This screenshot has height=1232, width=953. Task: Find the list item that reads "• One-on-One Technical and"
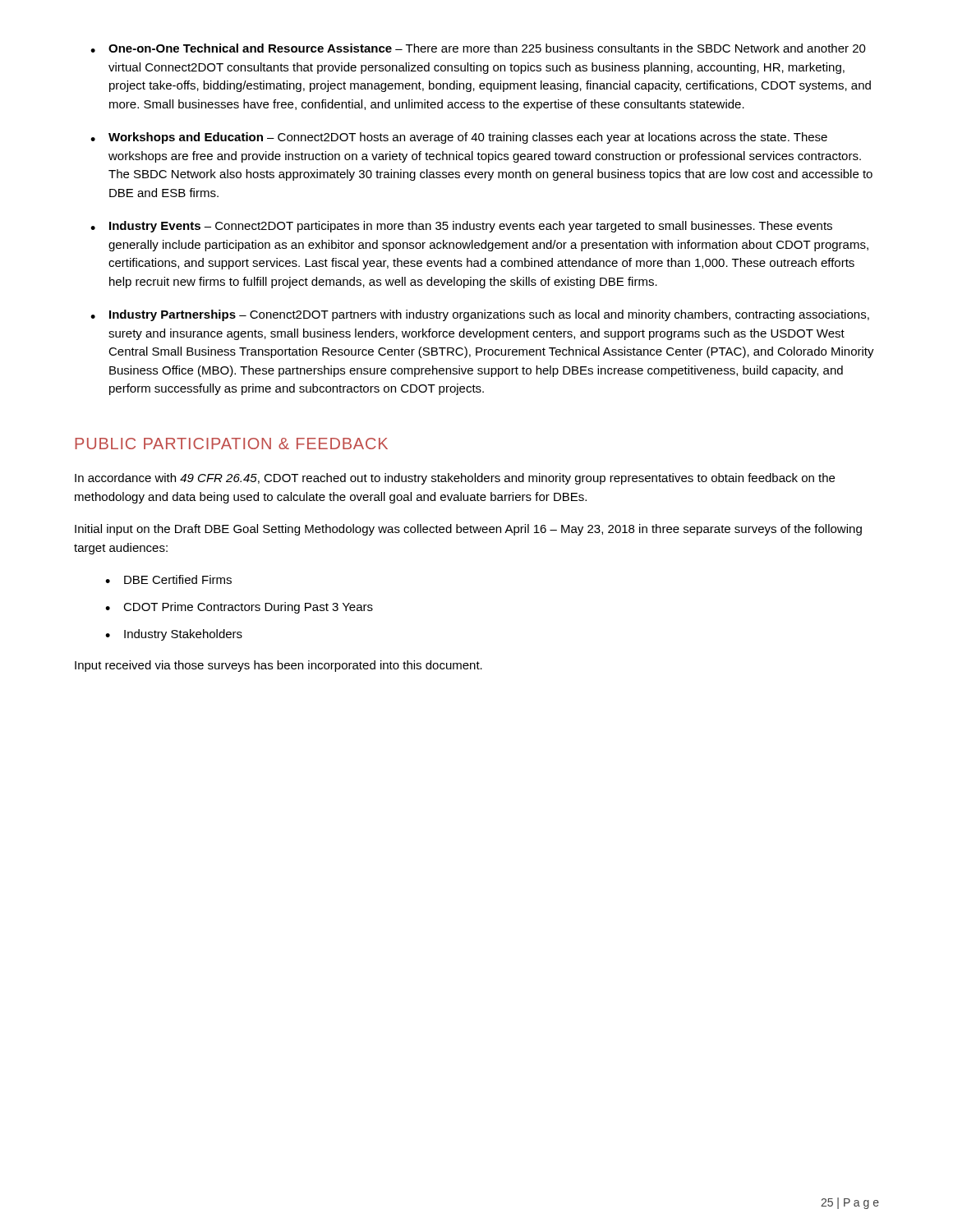click(x=485, y=76)
